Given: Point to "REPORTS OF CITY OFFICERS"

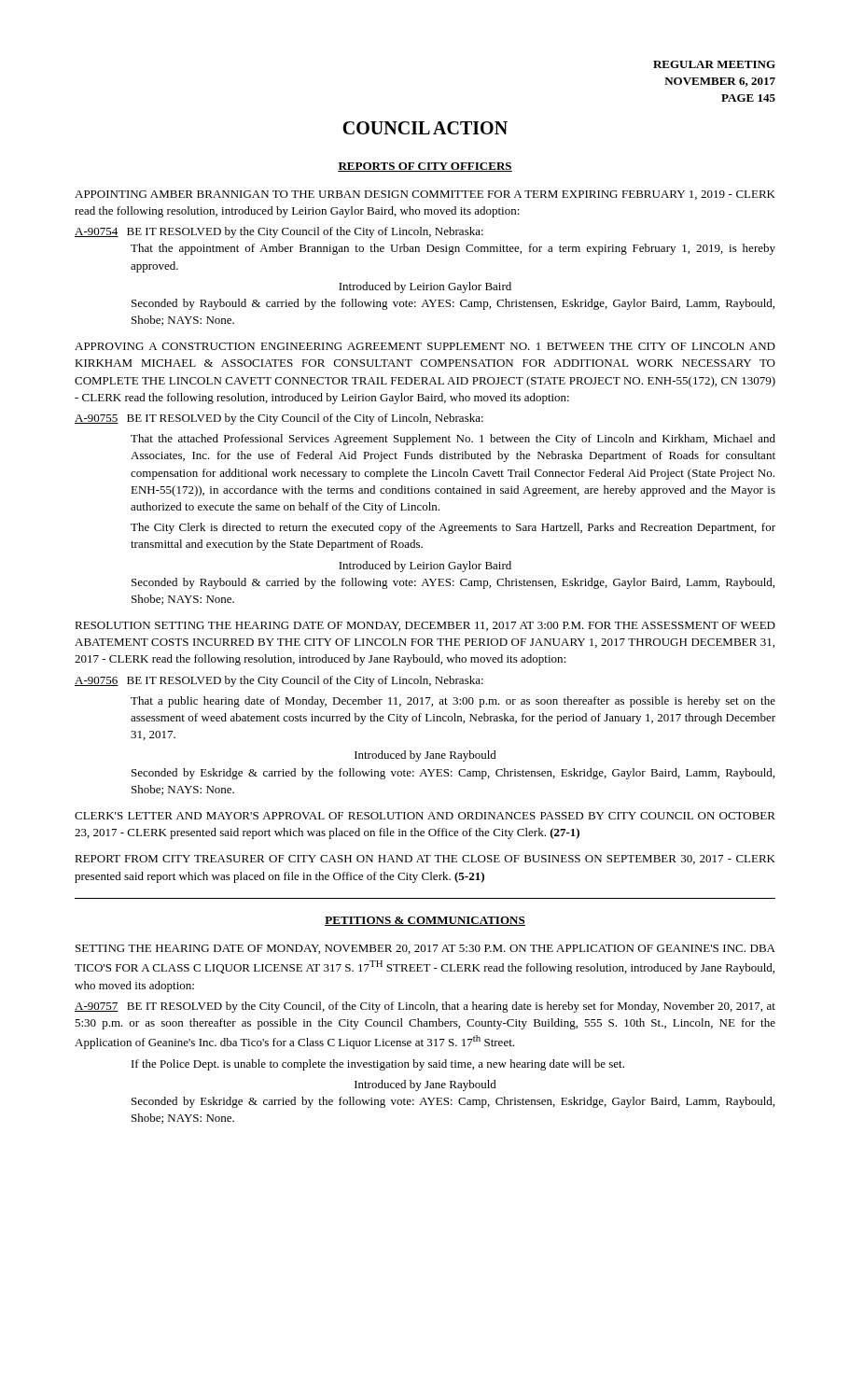Looking at the screenshot, I should [425, 165].
